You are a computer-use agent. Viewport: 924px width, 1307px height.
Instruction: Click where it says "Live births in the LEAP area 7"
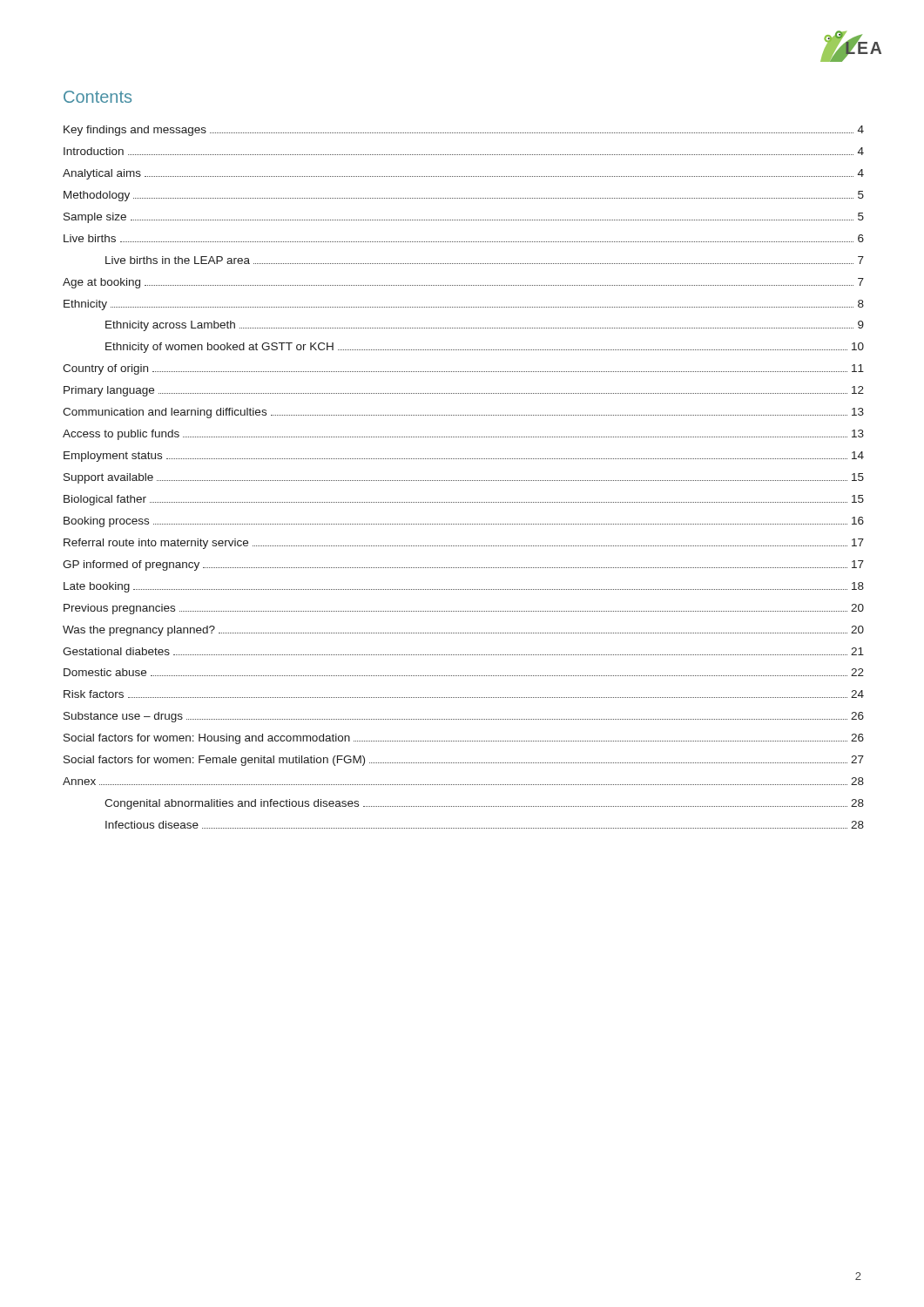click(x=484, y=261)
